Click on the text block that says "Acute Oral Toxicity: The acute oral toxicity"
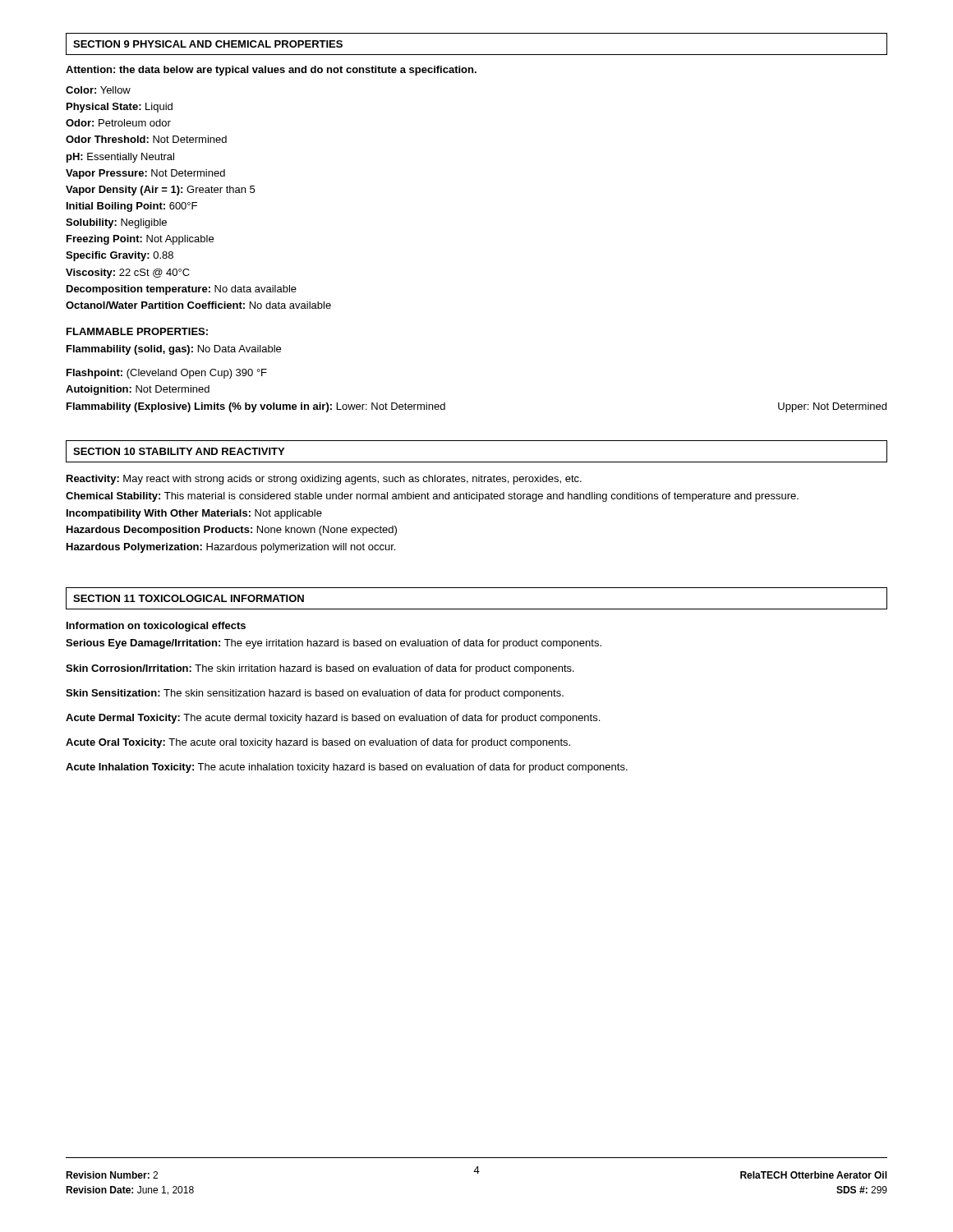The width and height of the screenshot is (953, 1232). [x=318, y=742]
